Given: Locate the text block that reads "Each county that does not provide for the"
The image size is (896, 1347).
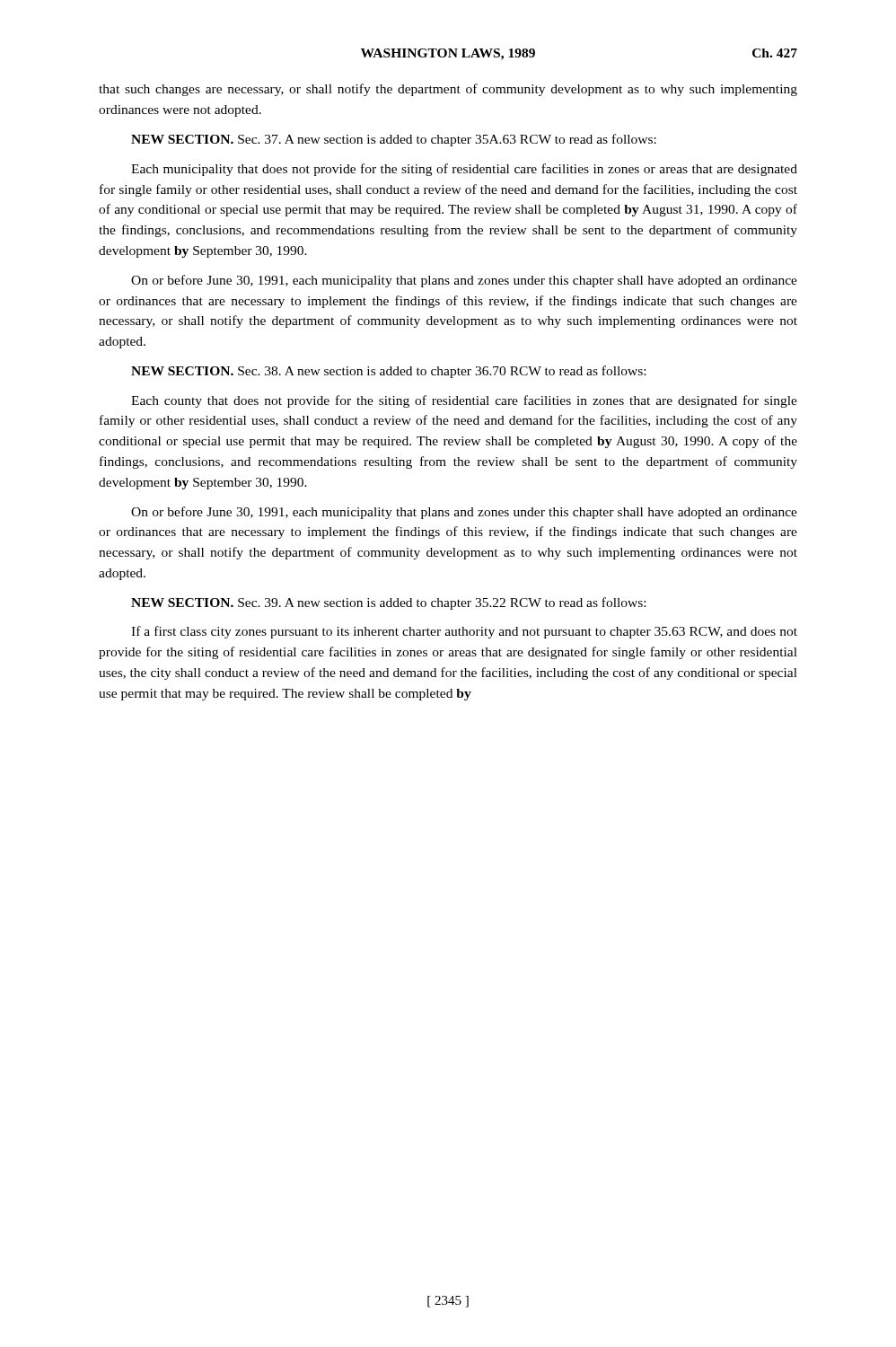Looking at the screenshot, I should click(448, 441).
